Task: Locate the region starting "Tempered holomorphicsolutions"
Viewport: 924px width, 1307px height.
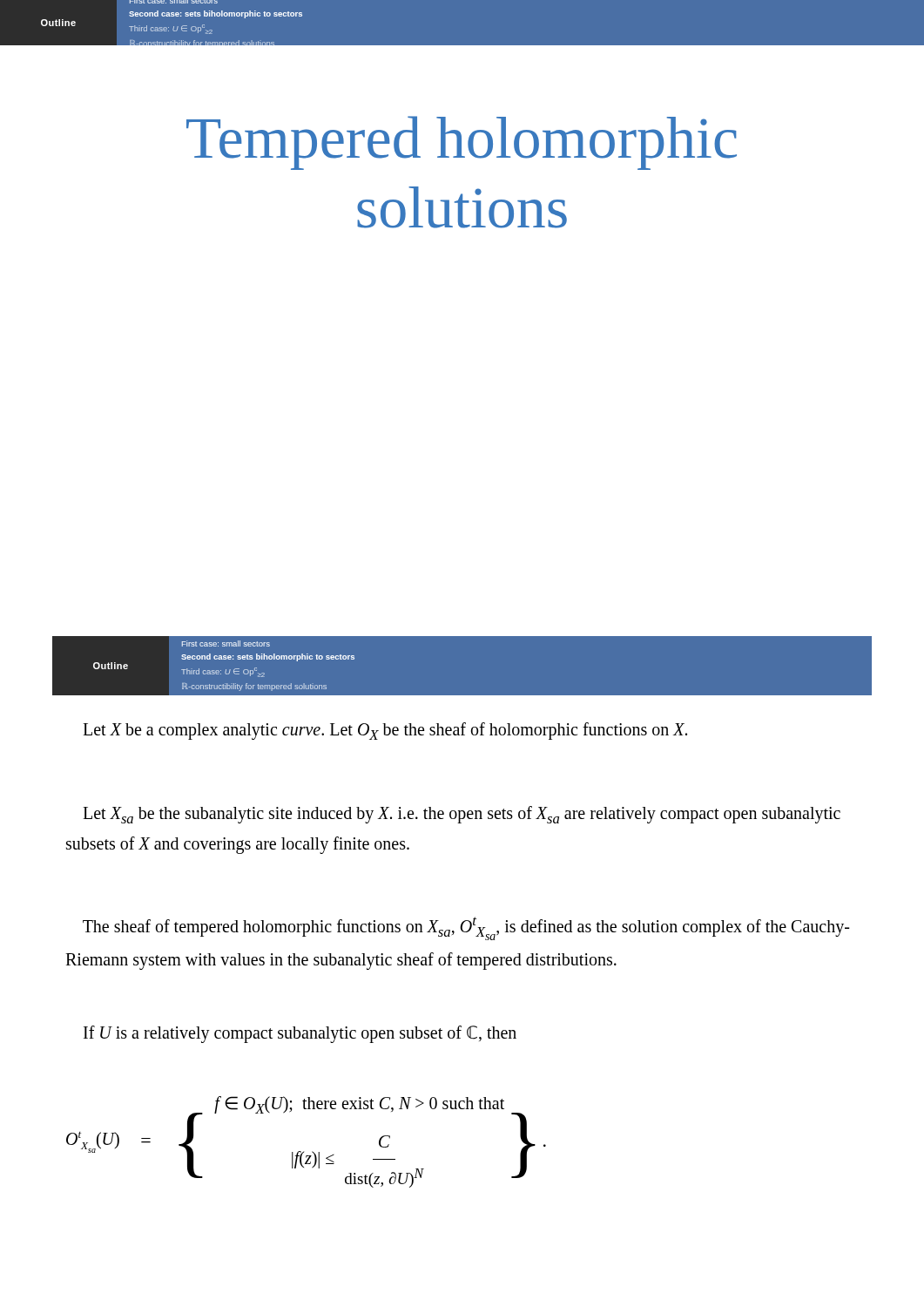Action: click(462, 173)
